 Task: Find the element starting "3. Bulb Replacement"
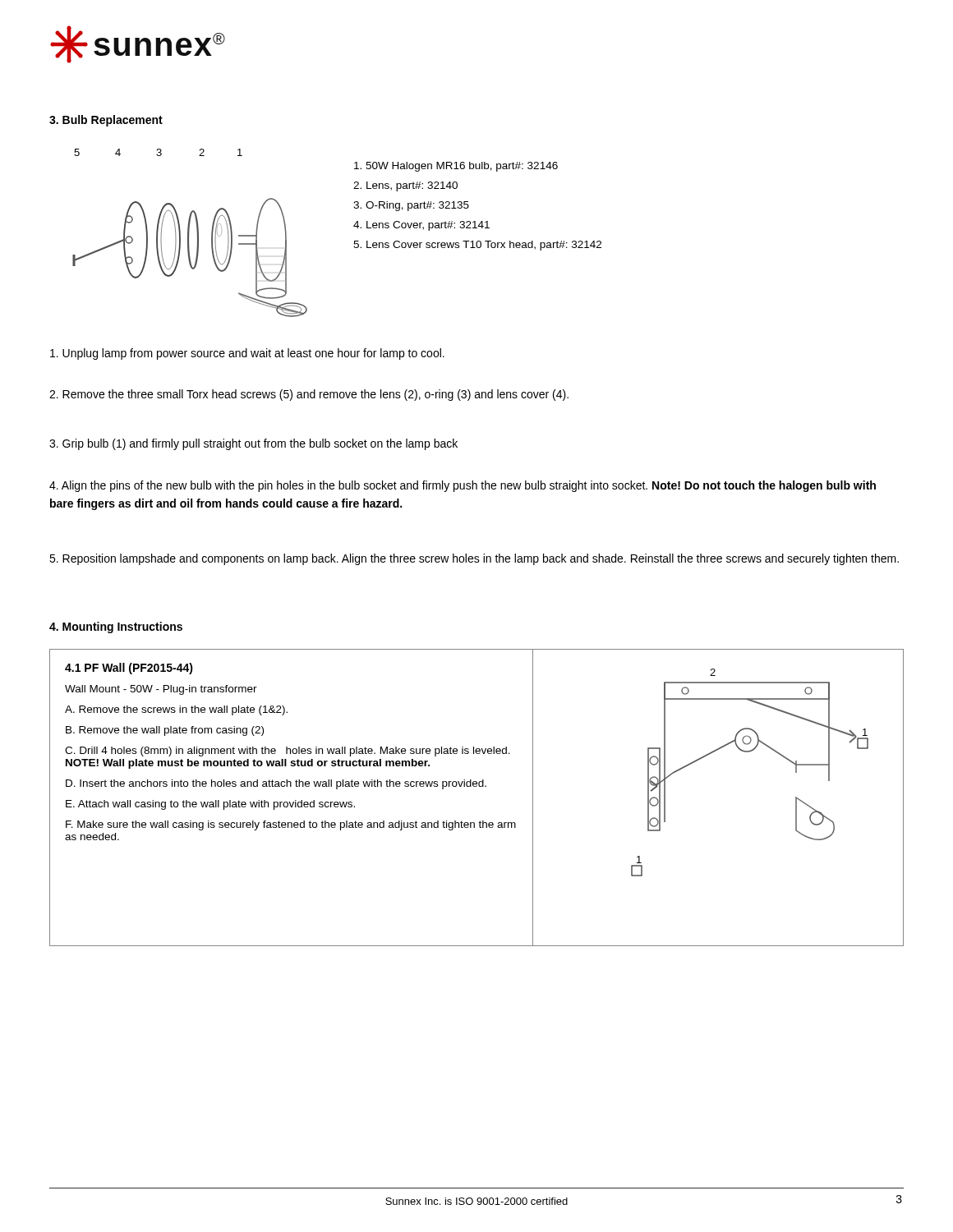106,120
